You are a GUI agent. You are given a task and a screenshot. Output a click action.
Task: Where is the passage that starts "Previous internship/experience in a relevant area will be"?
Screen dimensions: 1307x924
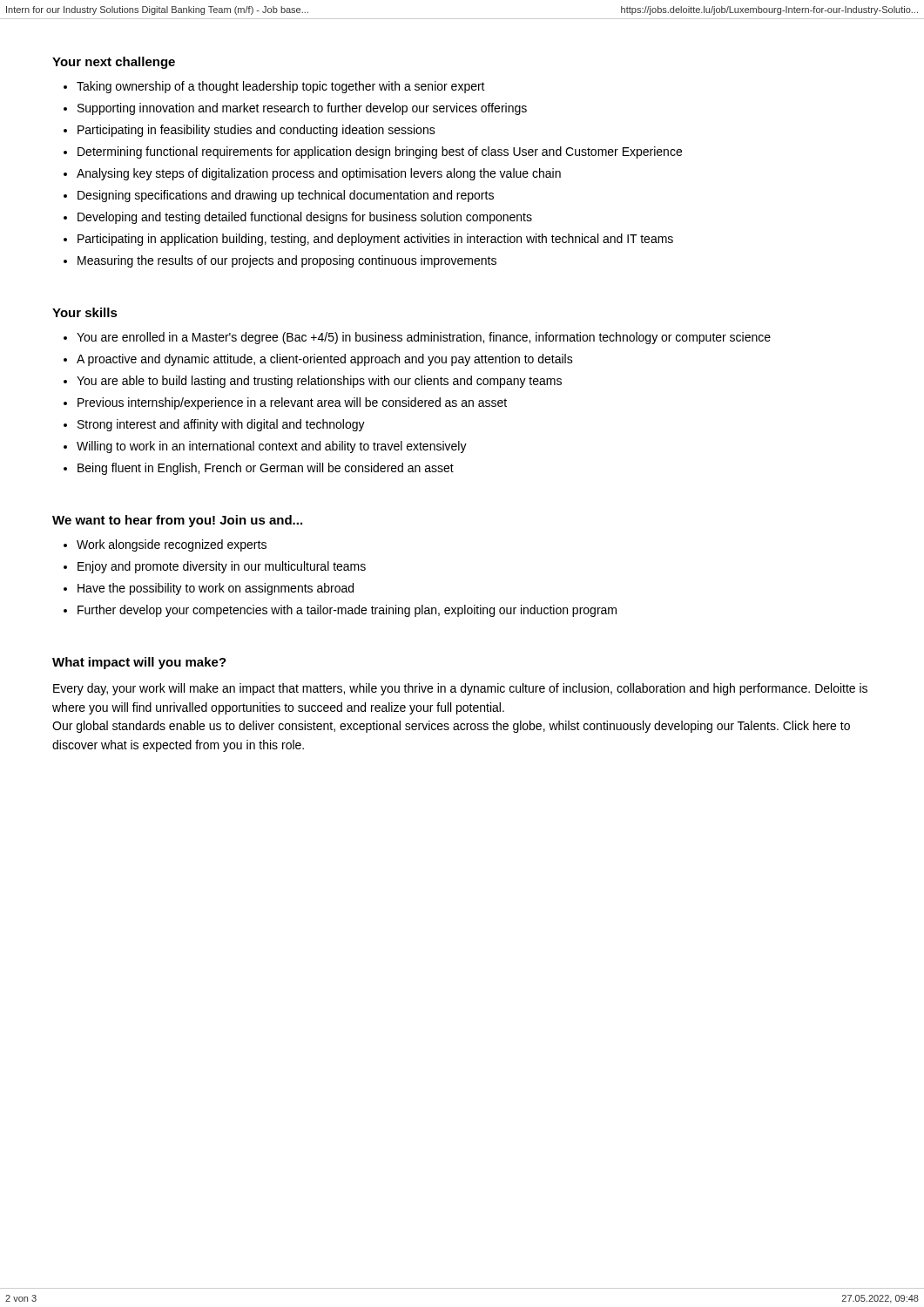pos(474,403)
